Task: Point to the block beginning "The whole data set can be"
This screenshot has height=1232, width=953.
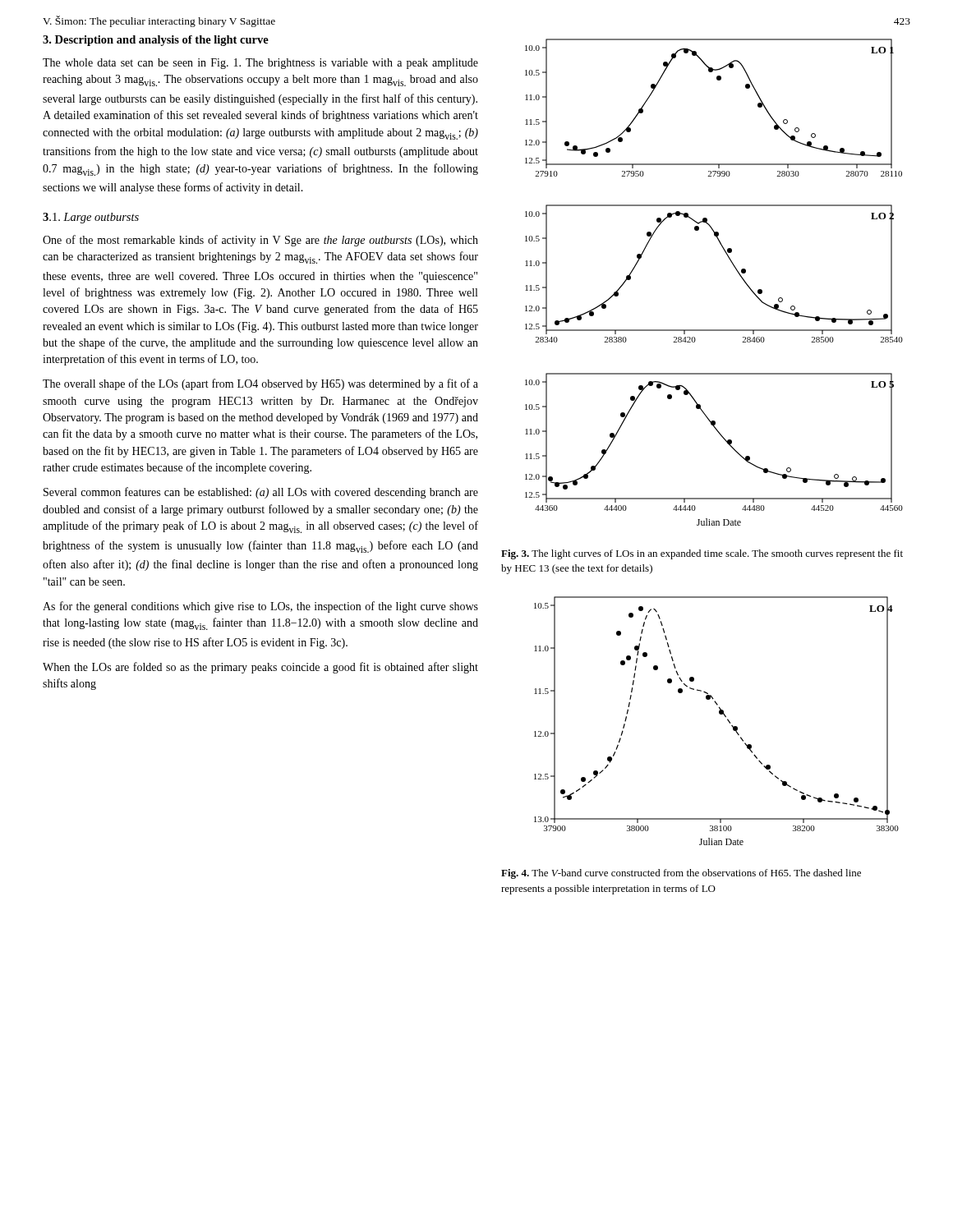Action: click(x=260, y=126)
